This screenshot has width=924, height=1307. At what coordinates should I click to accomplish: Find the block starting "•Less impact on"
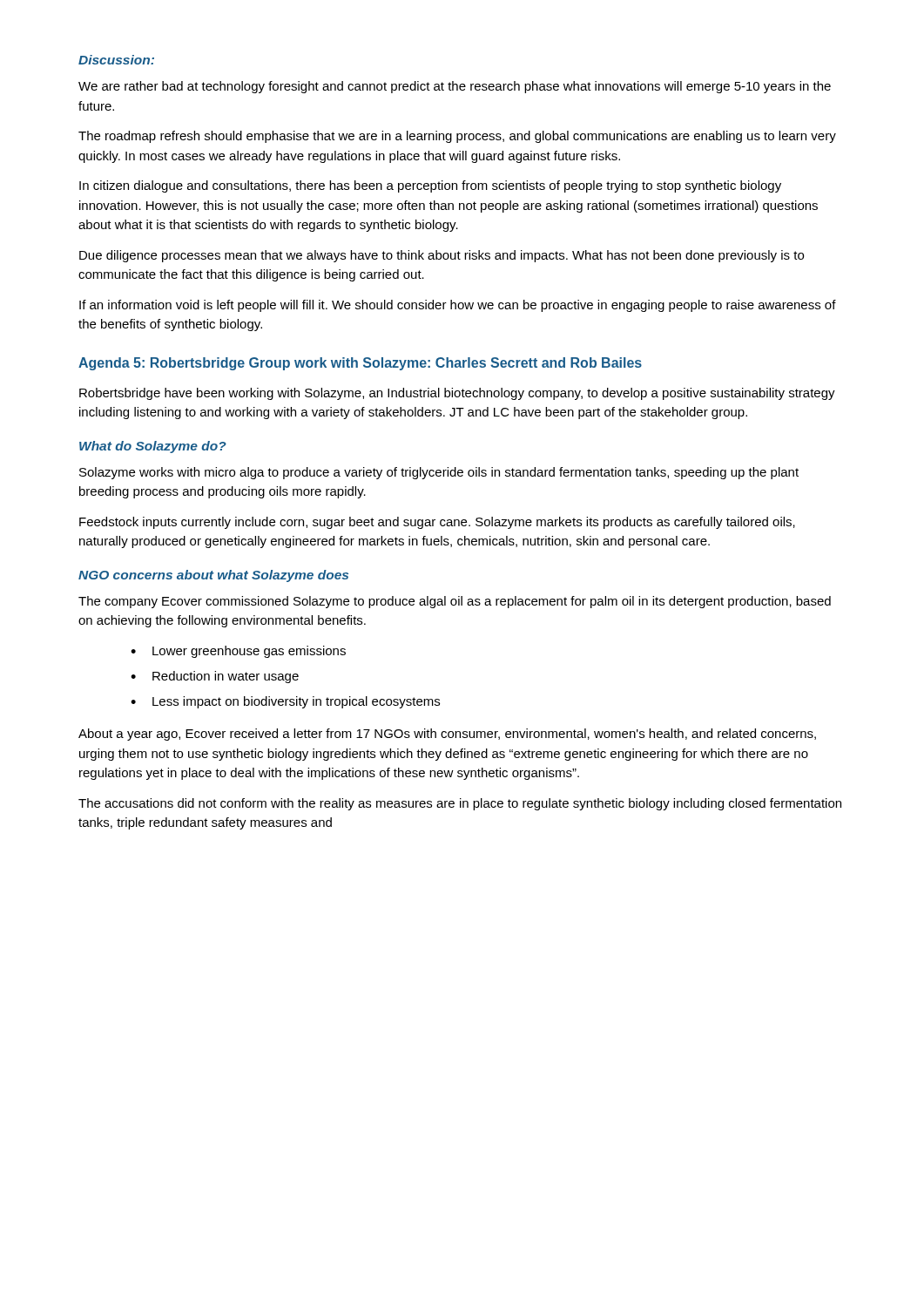tap(285, 702)
